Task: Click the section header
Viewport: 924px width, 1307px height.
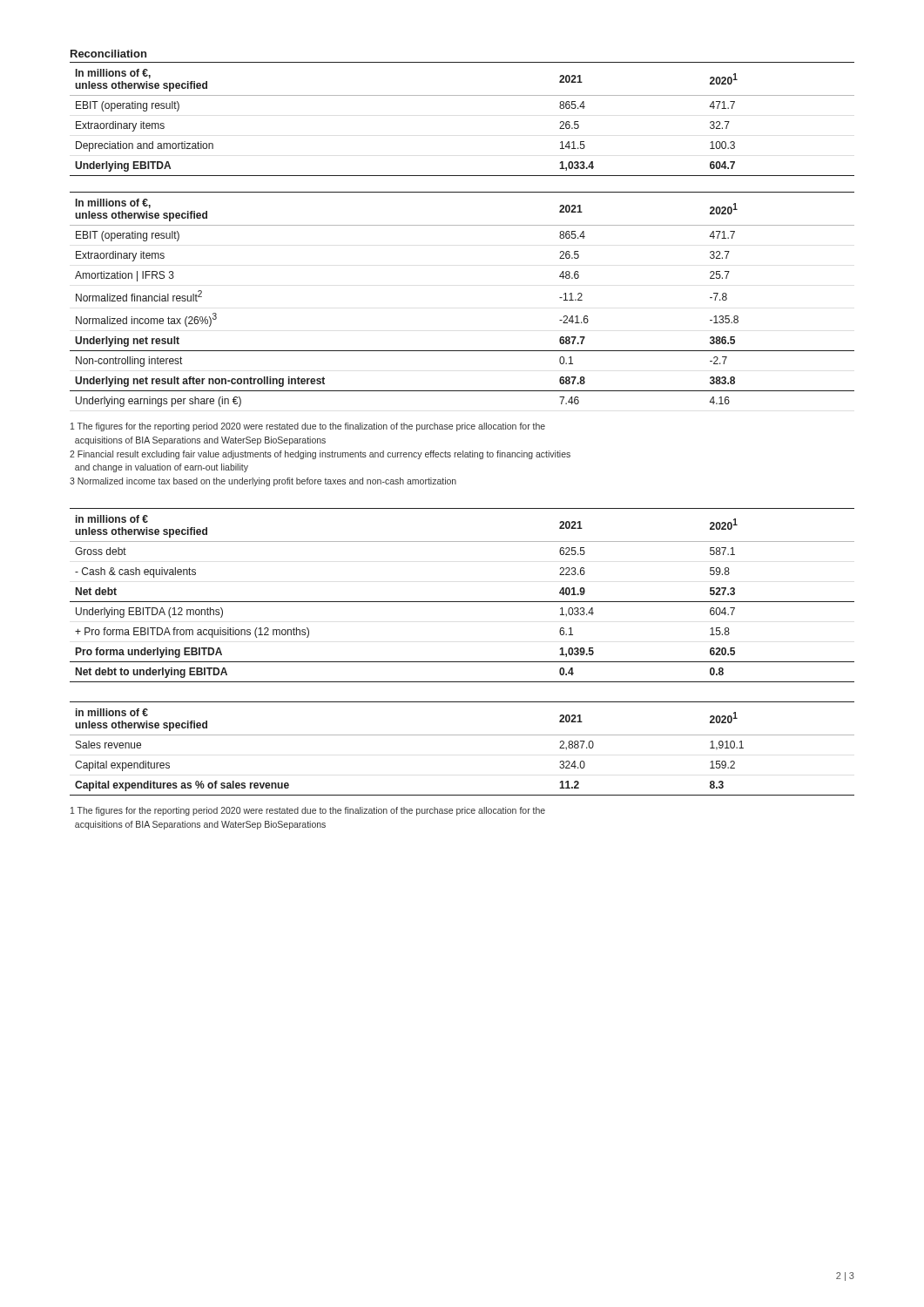Action: click(108, 54)
